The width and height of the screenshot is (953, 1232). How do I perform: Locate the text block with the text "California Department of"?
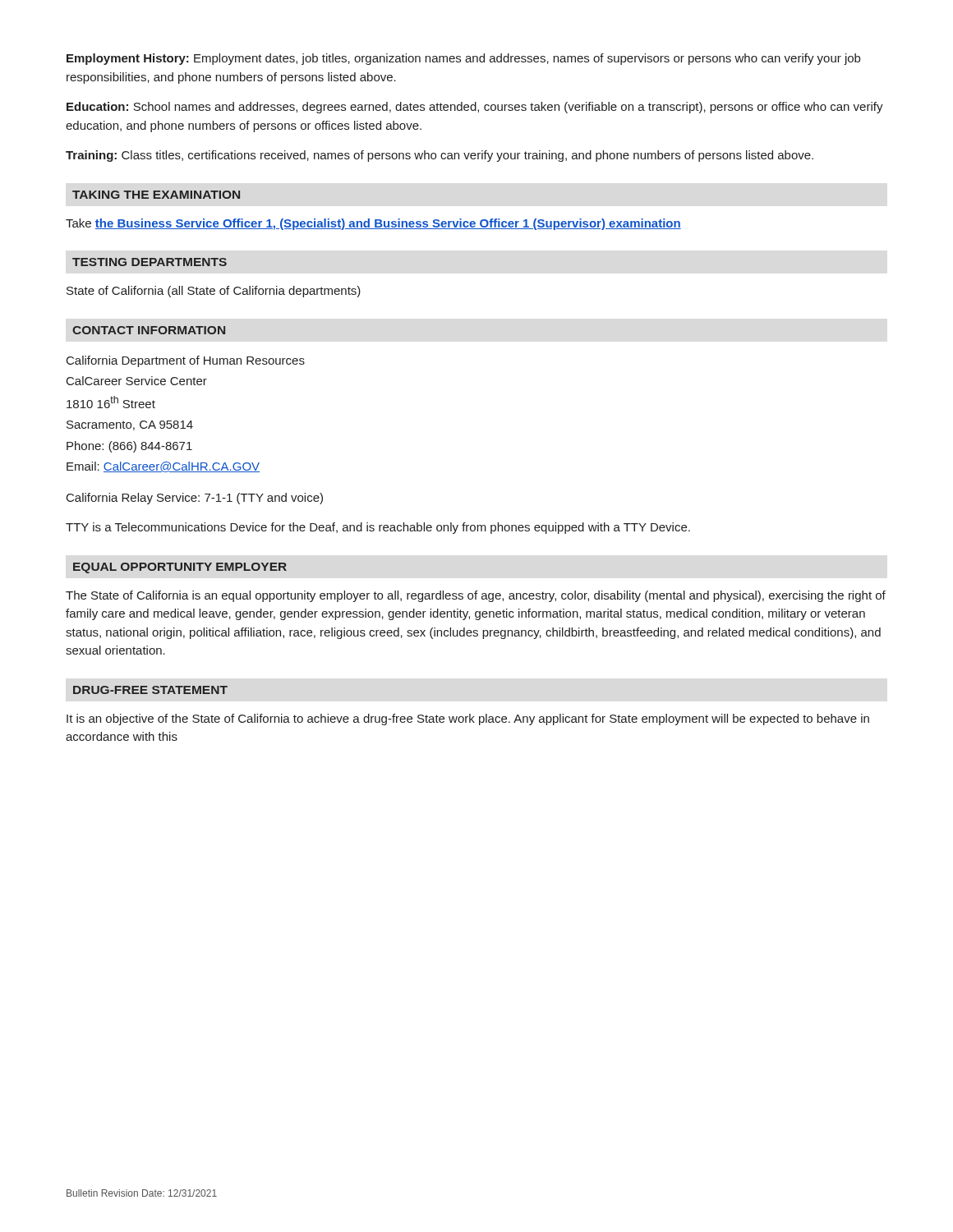185,413
